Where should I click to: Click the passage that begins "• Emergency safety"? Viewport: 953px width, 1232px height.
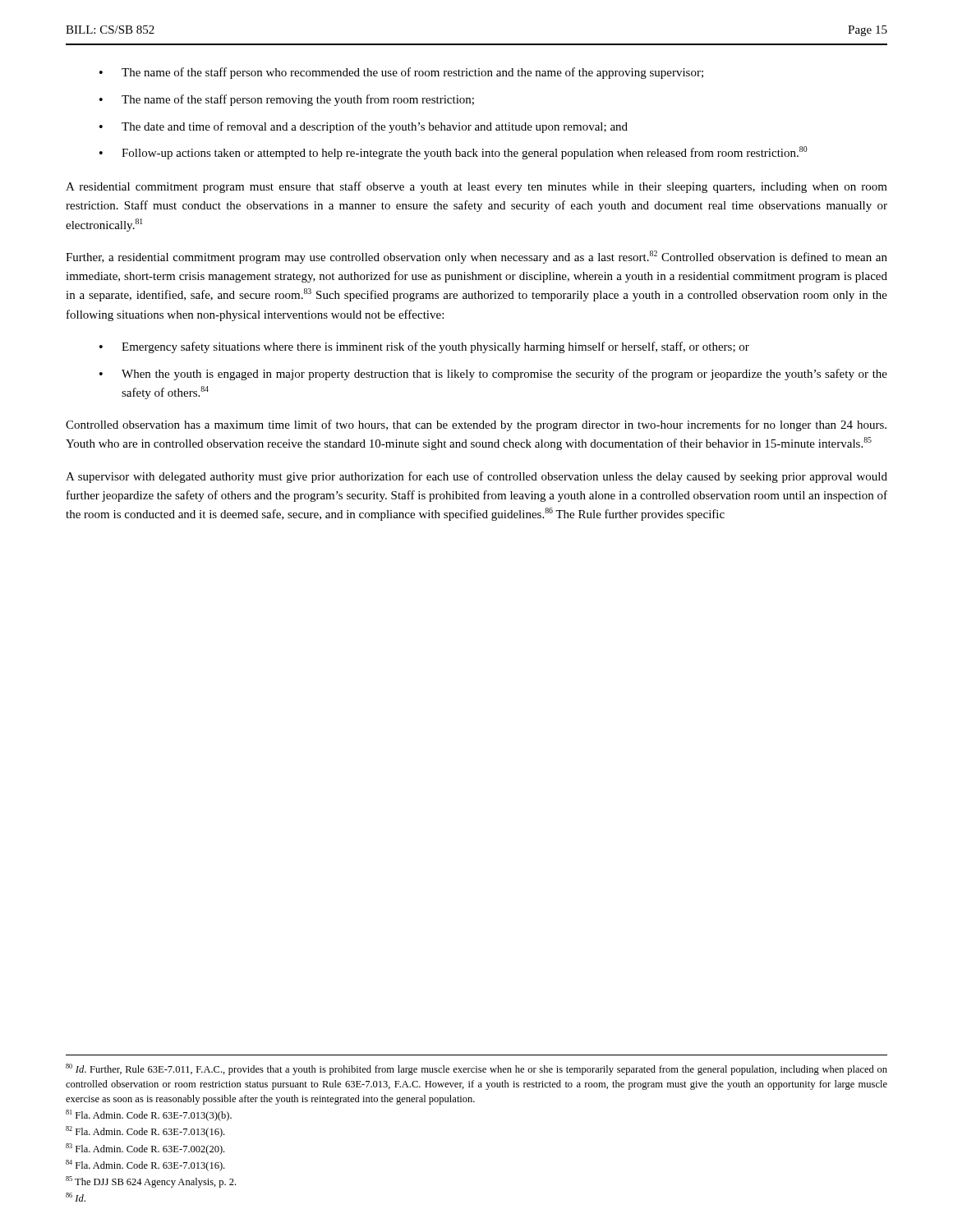point(493,348)
